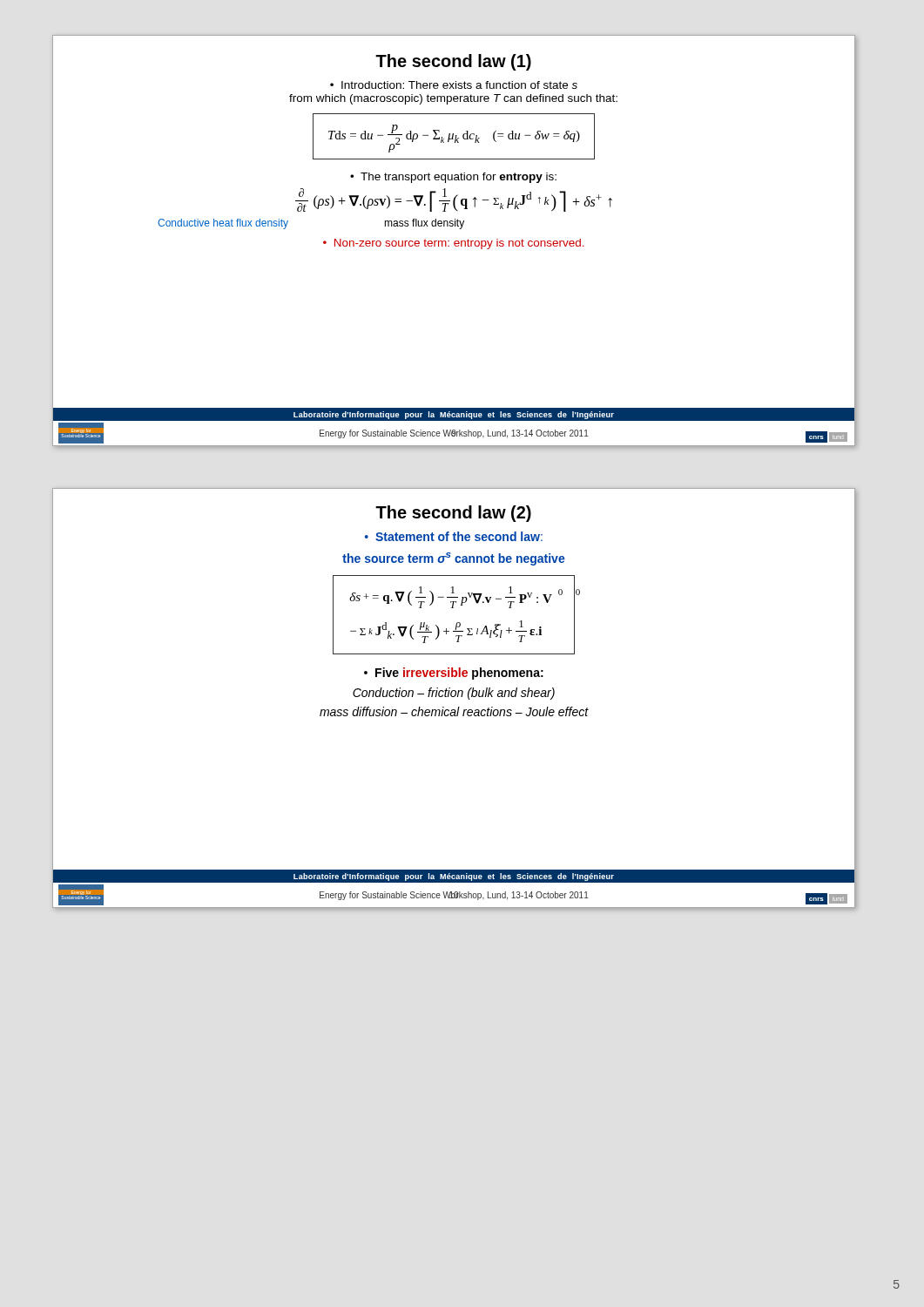The width and height of the screenshot is (924, 1307).
Task: Point to "The second law (2)"
Action: [x=454, y=512]
